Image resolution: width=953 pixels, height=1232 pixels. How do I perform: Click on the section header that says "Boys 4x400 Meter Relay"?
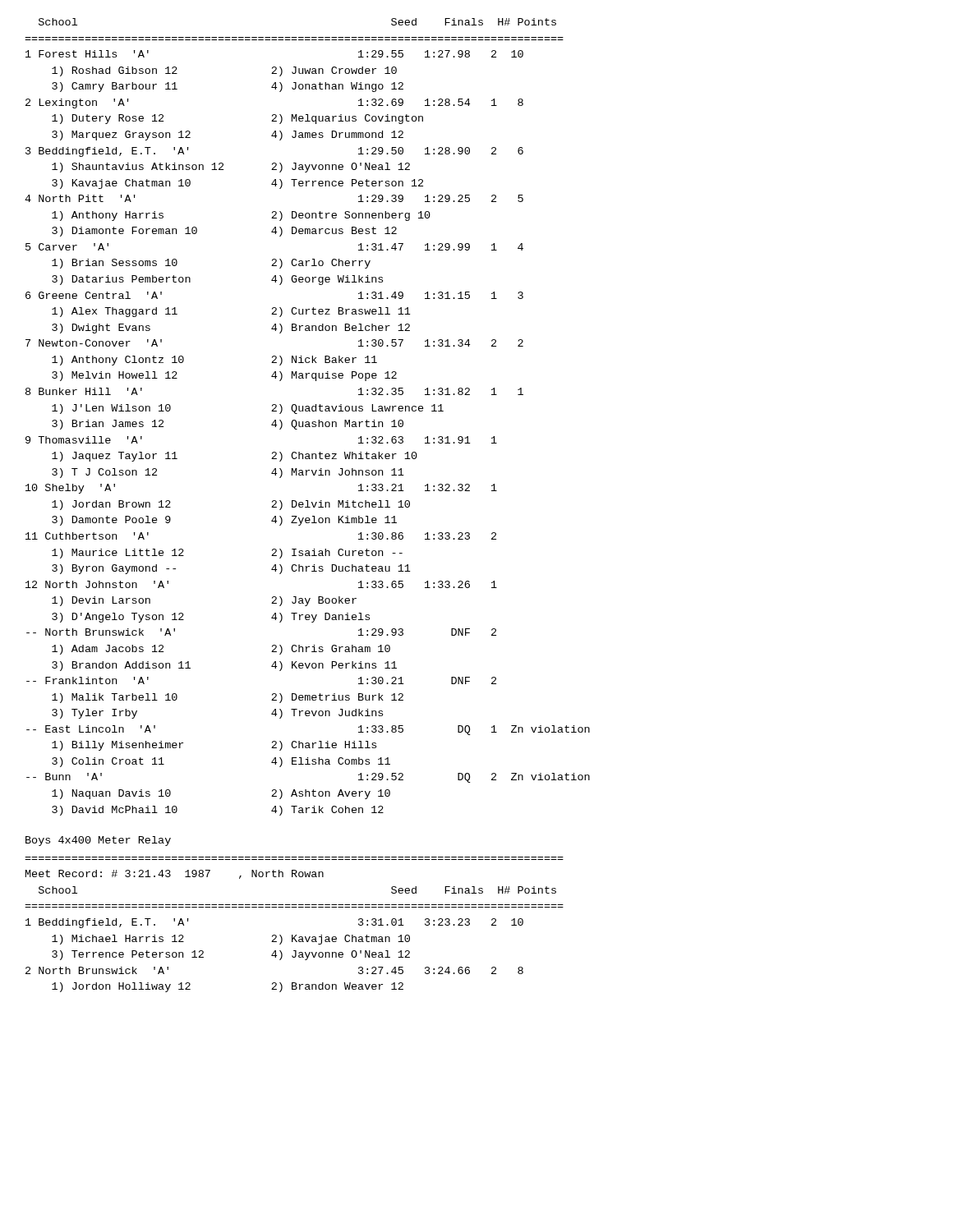point(98,841)
